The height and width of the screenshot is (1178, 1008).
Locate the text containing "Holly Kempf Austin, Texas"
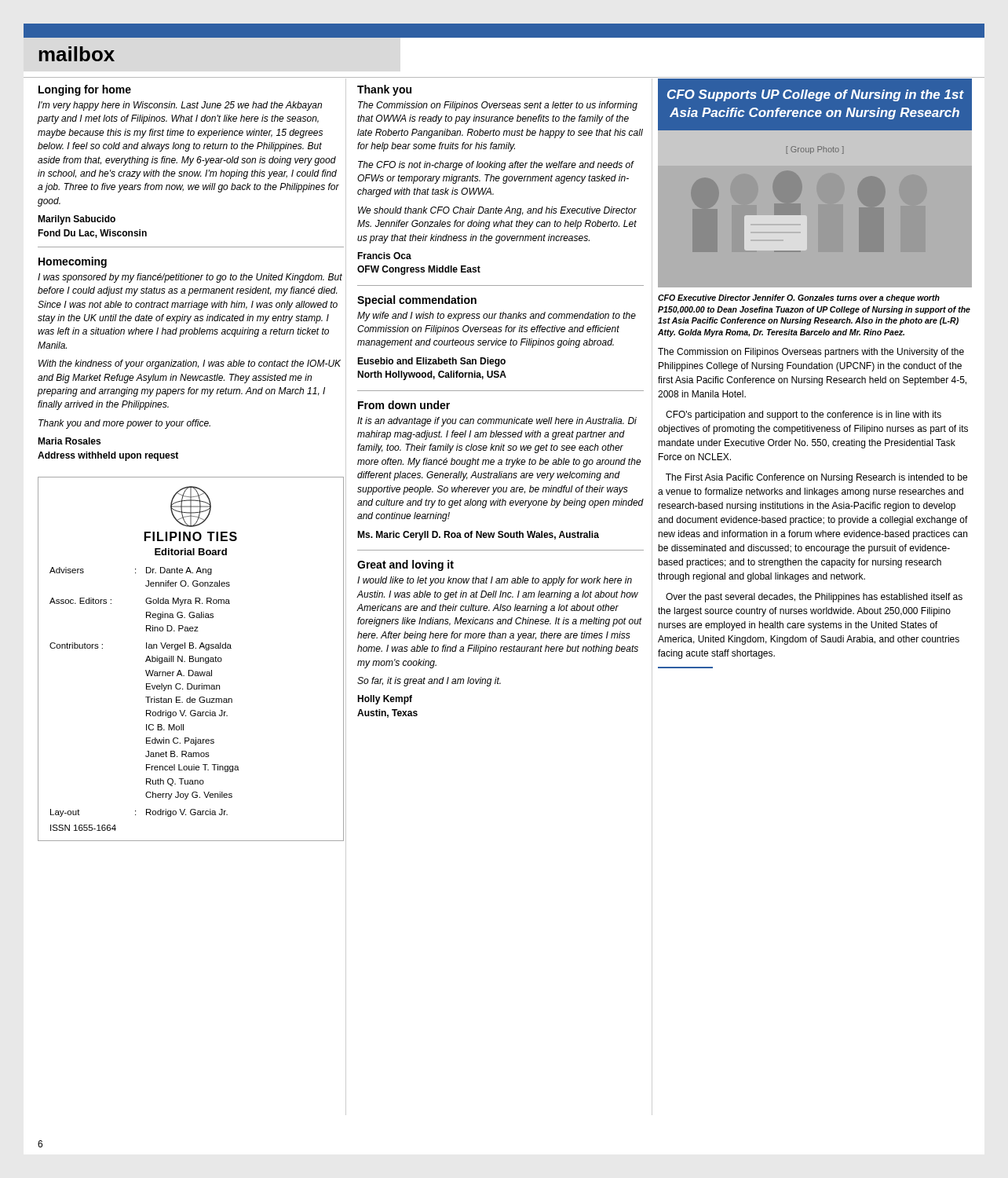387,706
